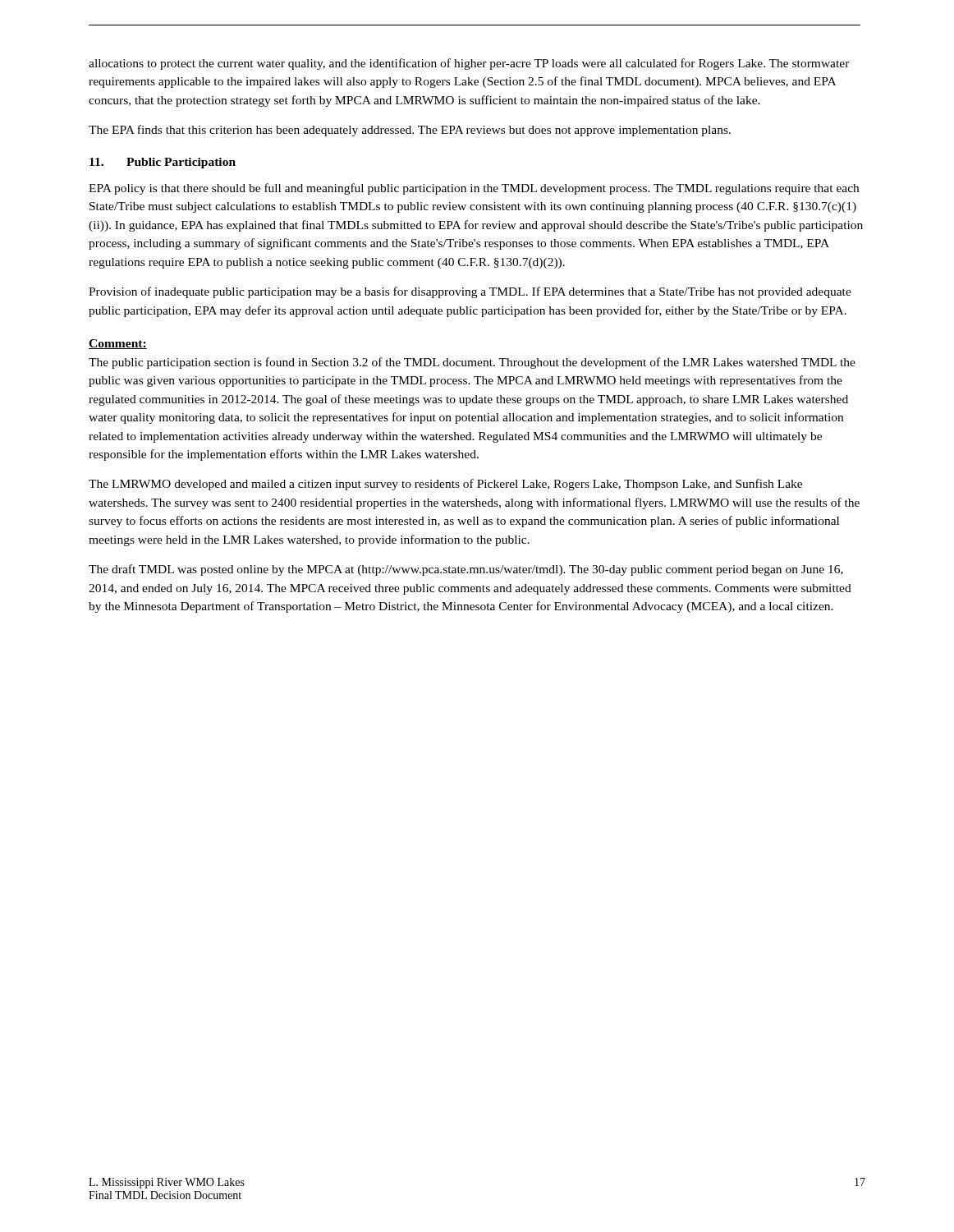Locate the text starting "The LMRWMO developed and mailed a citizen"
The height and width of the screenshot is (1232, 954).
click(477, 512)
